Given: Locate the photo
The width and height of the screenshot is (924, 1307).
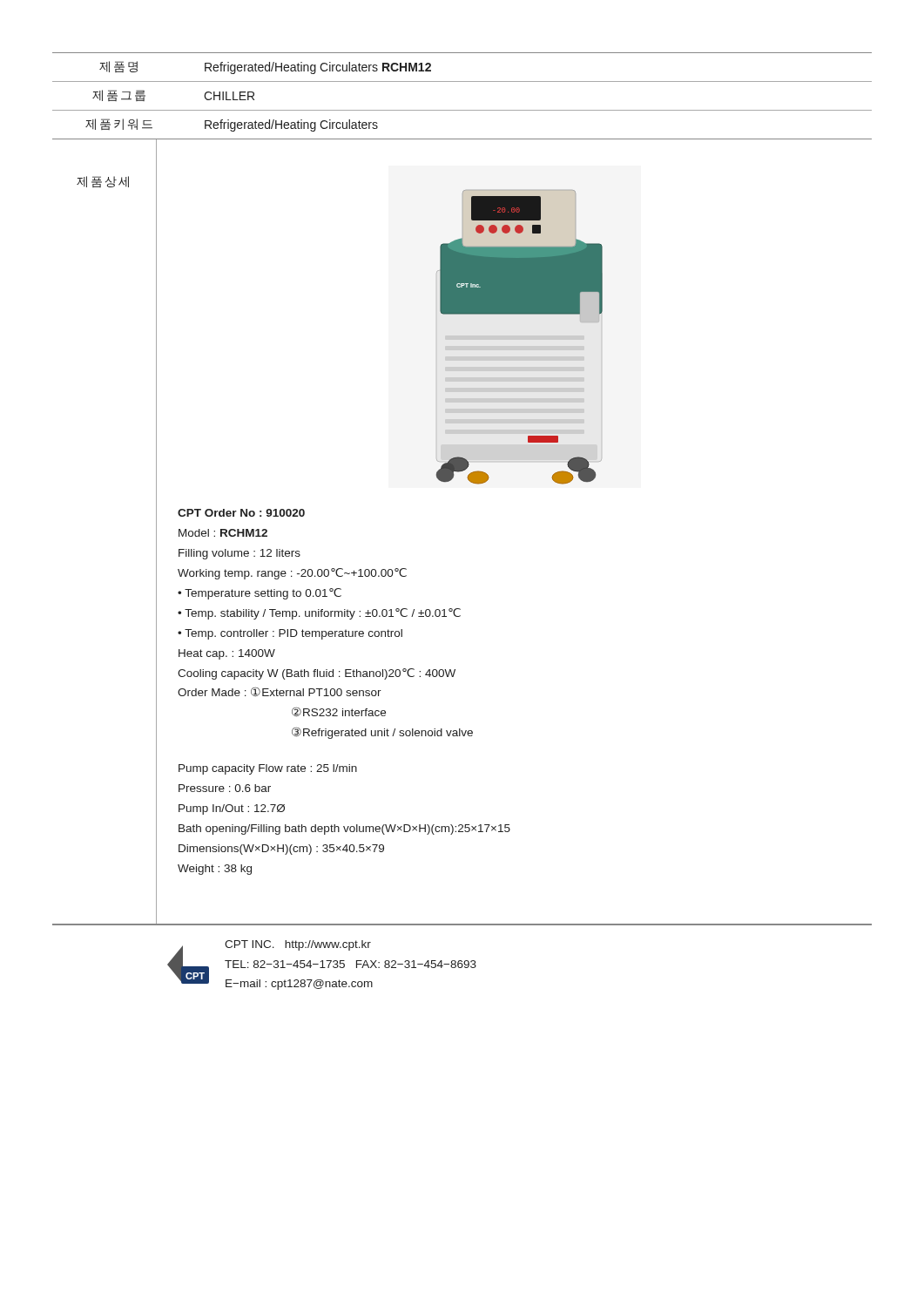Looking at the screenshot, I should coord(514,327).
